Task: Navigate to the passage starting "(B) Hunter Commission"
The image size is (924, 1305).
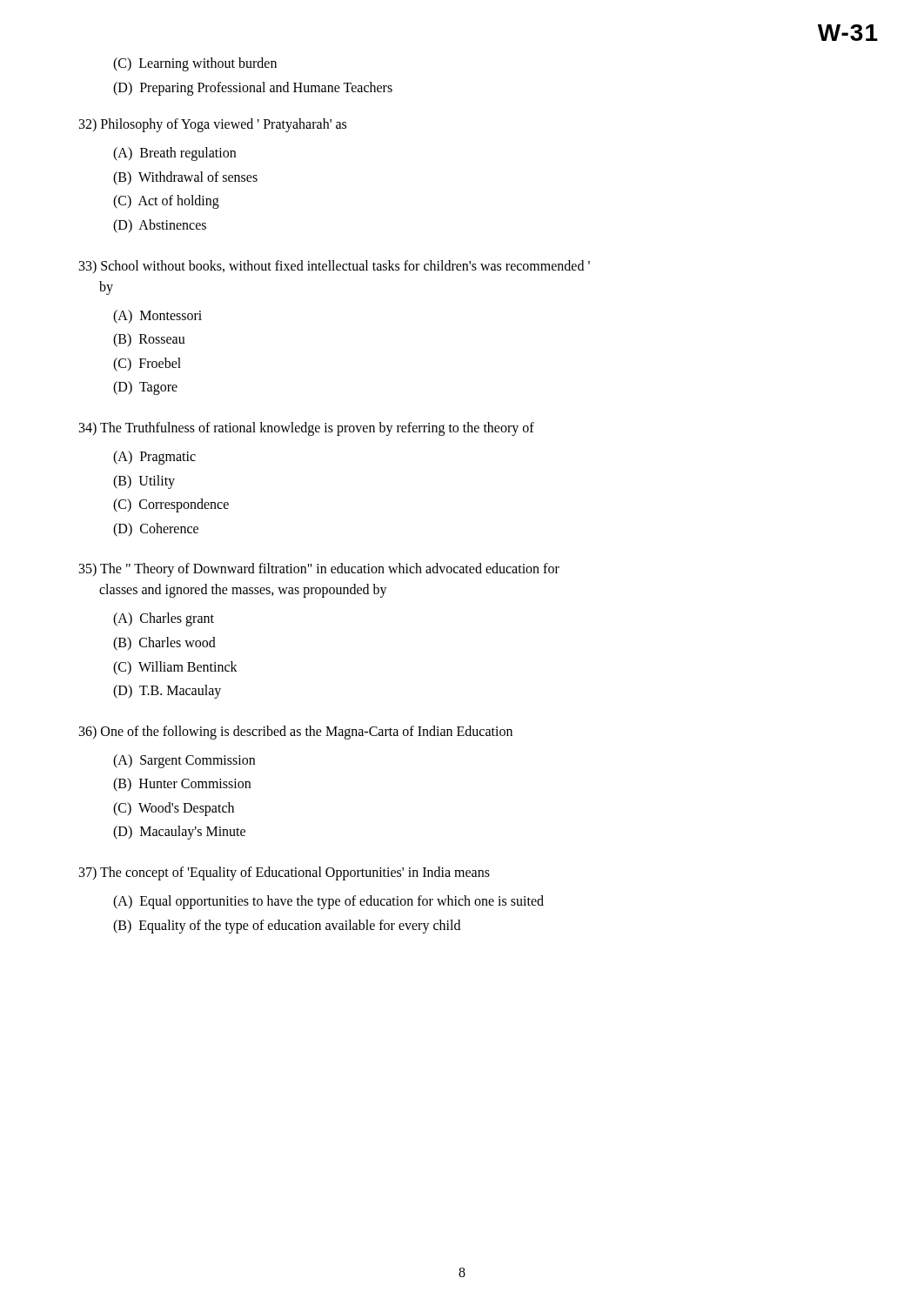Action: [x=182, y=784]
